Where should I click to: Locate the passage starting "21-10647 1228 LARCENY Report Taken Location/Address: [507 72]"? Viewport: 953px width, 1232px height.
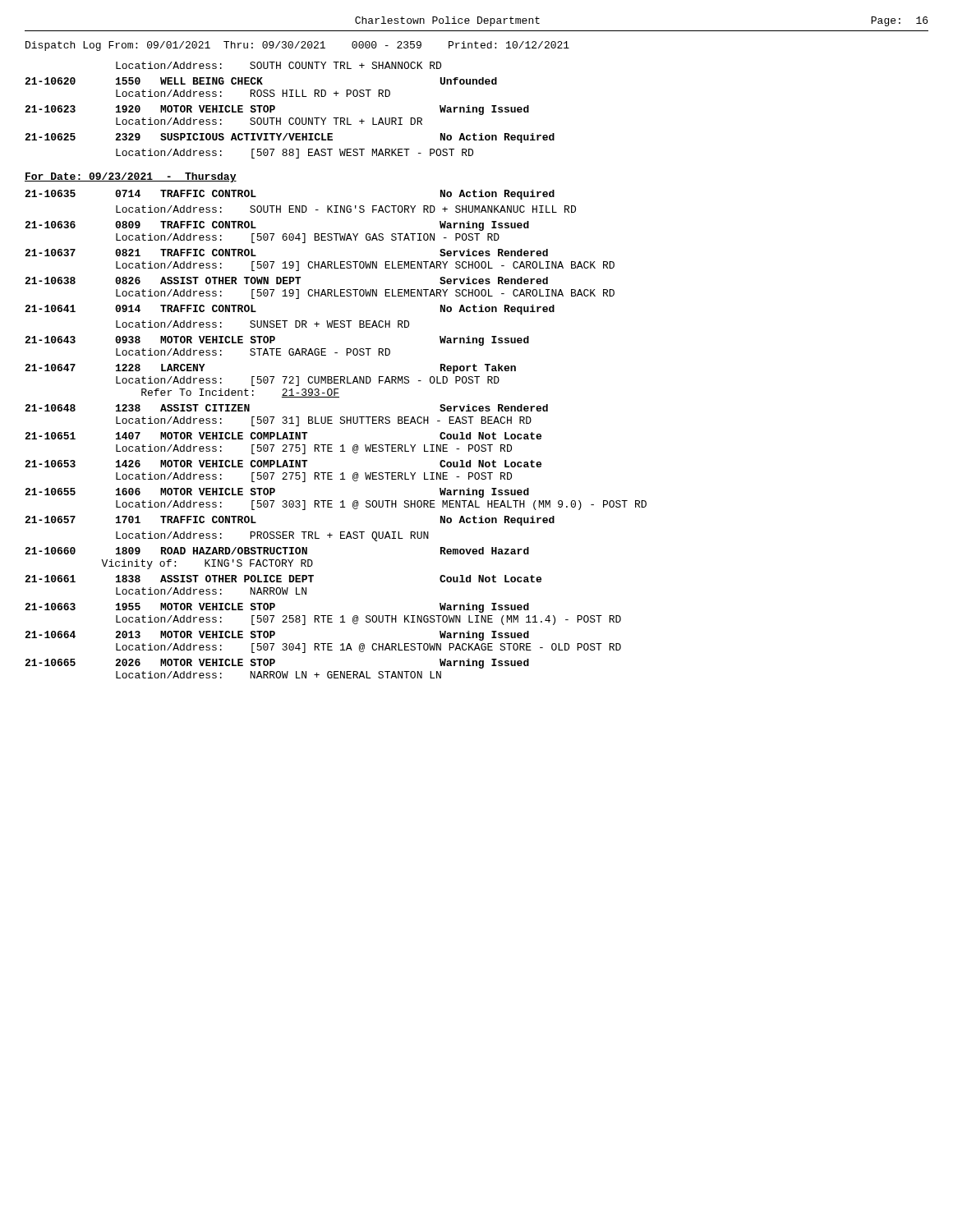coord(476,381)
